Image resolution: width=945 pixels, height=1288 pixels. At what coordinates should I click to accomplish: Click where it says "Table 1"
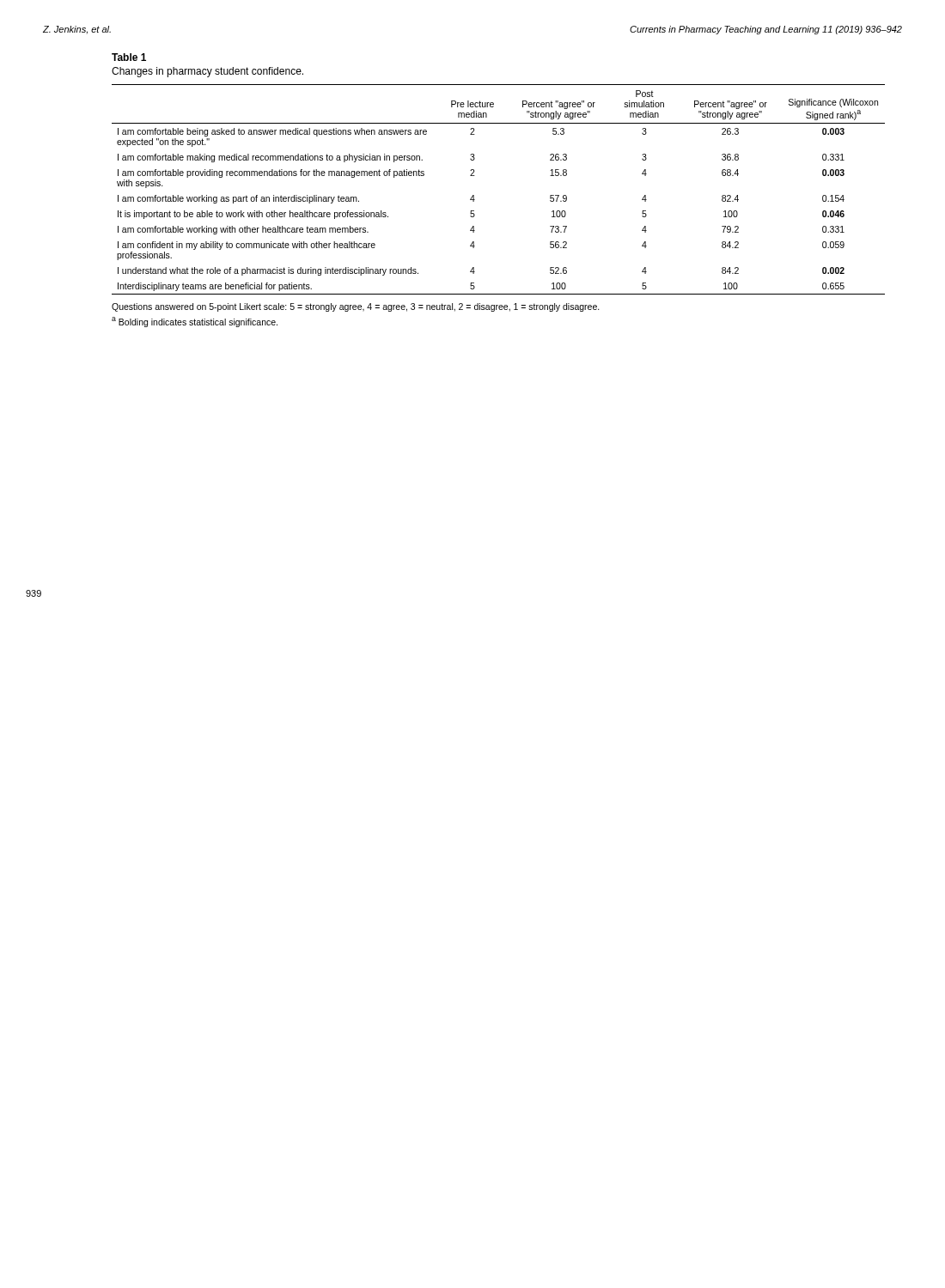point(129,58)
